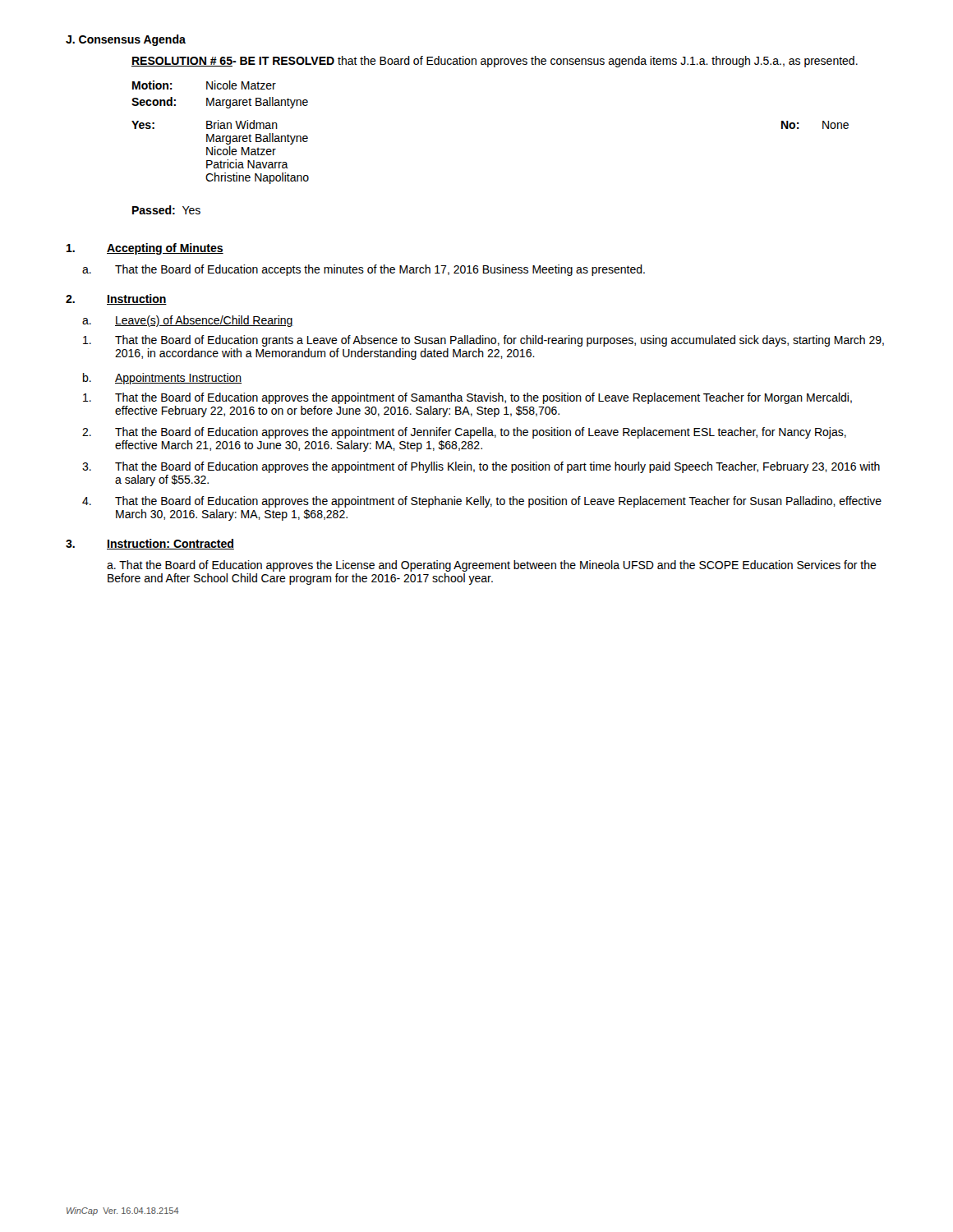Navigate to the text starting "RESOLUTION # 65- BE IT"

click(x=495, y=61)
